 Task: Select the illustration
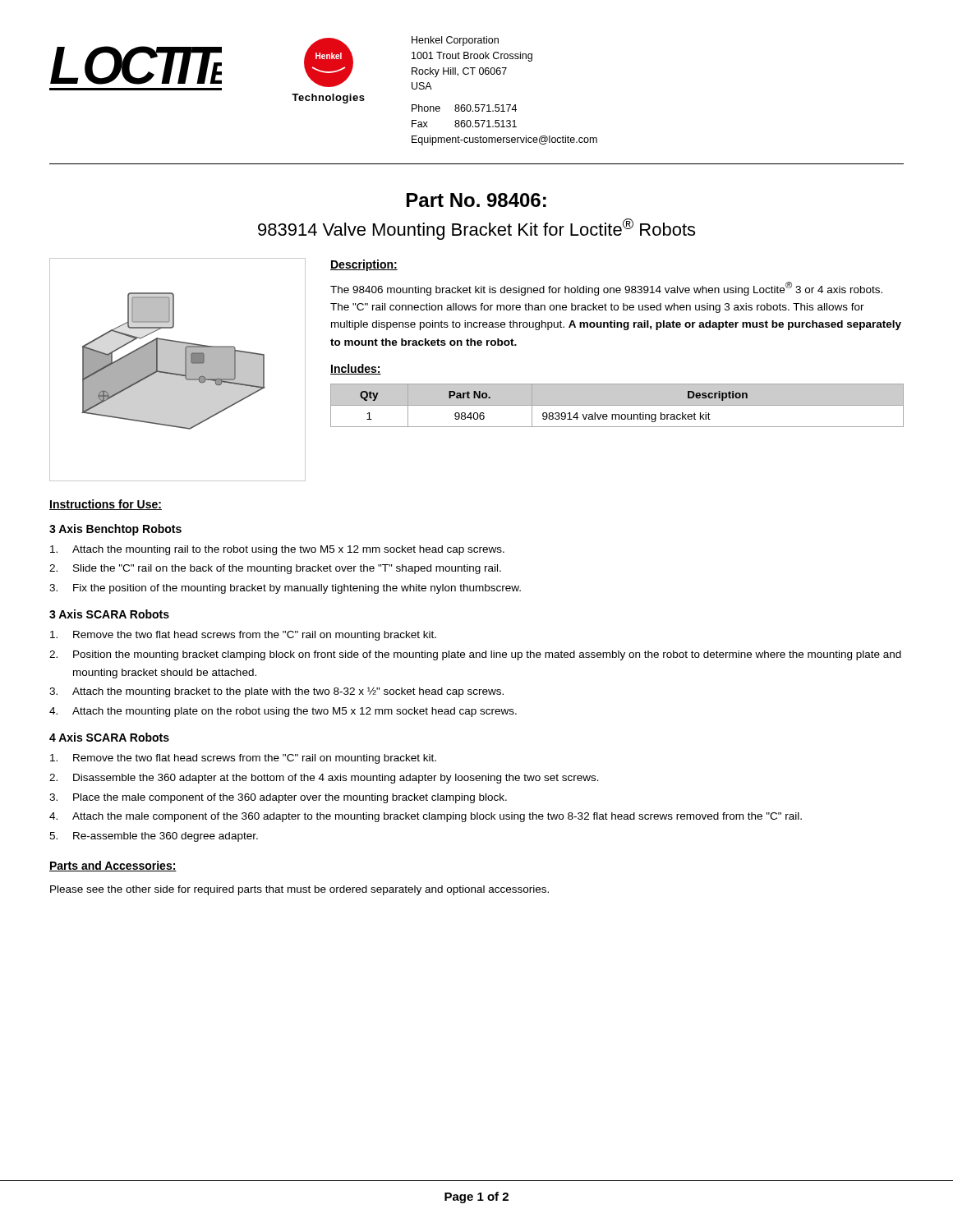pos(177,369)
